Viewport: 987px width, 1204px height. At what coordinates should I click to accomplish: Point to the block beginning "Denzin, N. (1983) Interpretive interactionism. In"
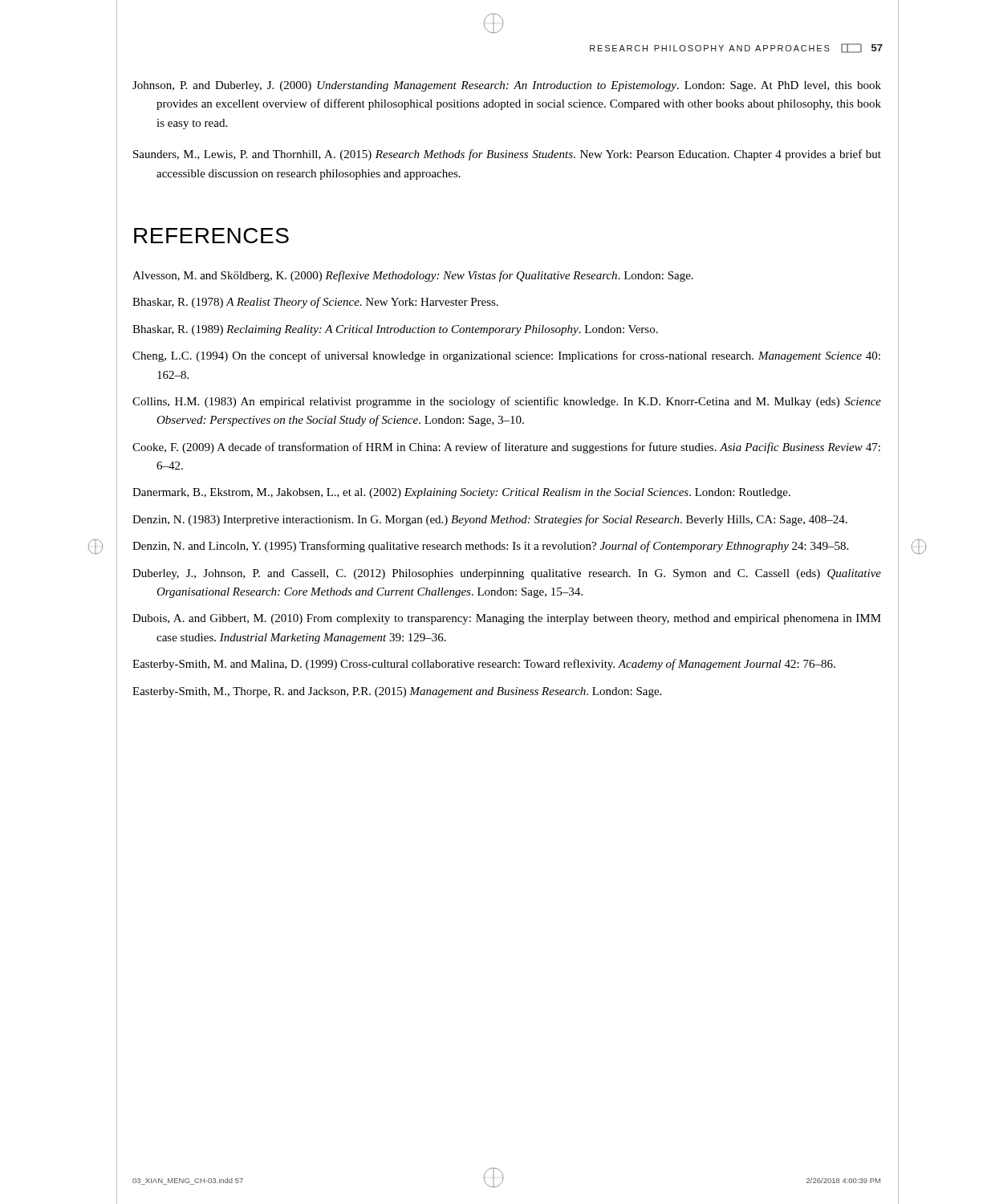click(x=490, y=519)
